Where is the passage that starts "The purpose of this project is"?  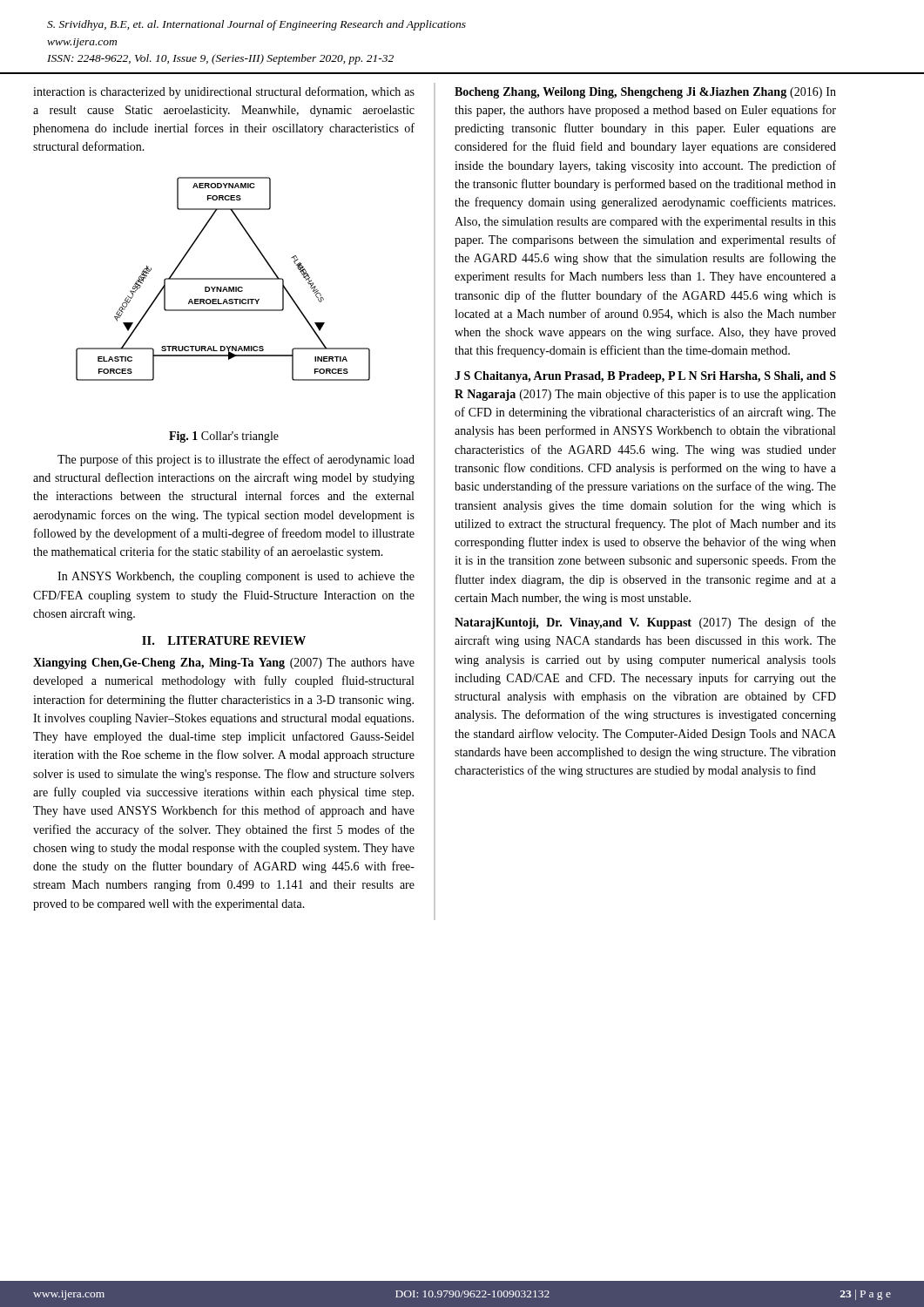224,537
